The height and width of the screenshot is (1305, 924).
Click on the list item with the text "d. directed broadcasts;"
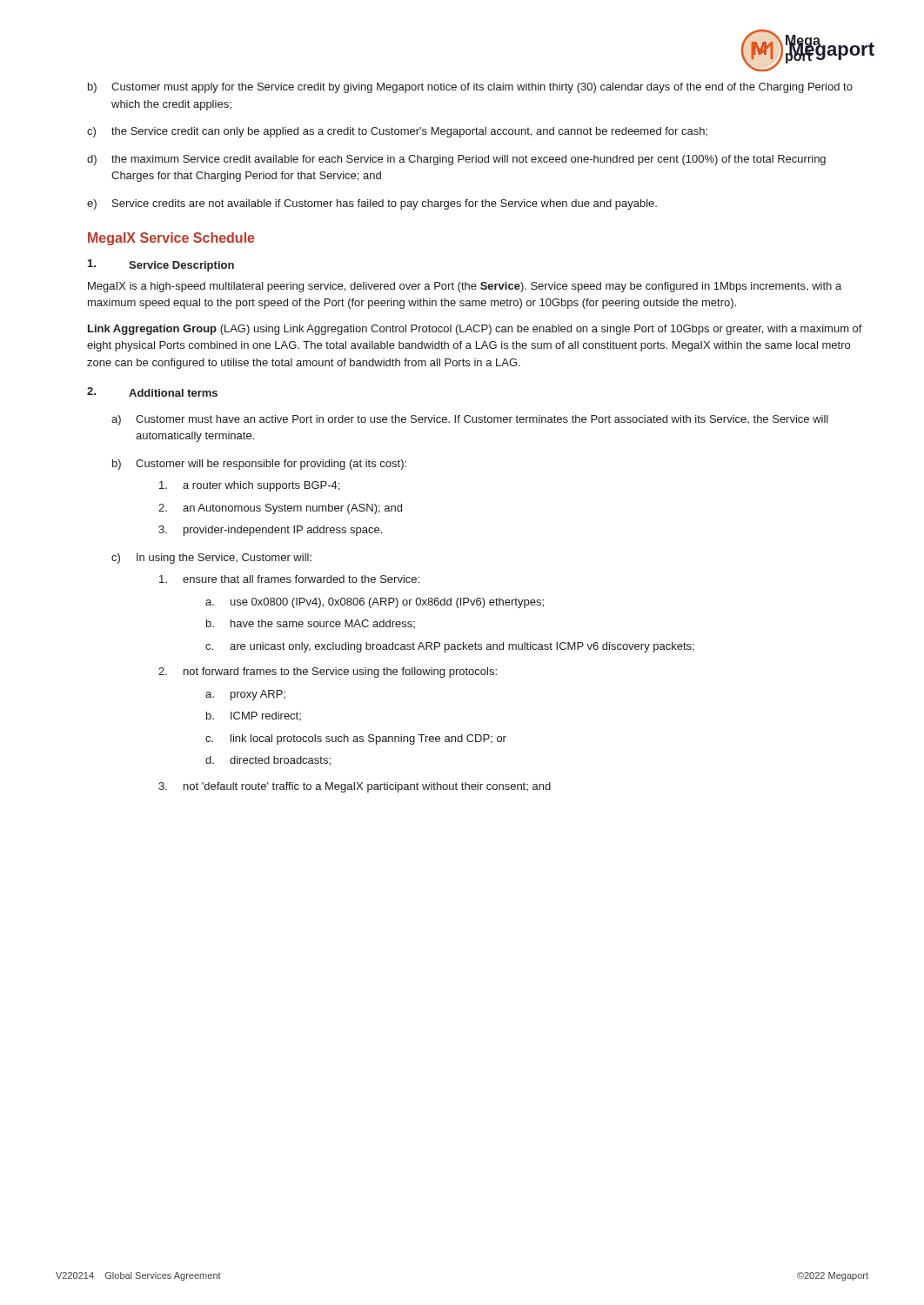pos(268,761)
